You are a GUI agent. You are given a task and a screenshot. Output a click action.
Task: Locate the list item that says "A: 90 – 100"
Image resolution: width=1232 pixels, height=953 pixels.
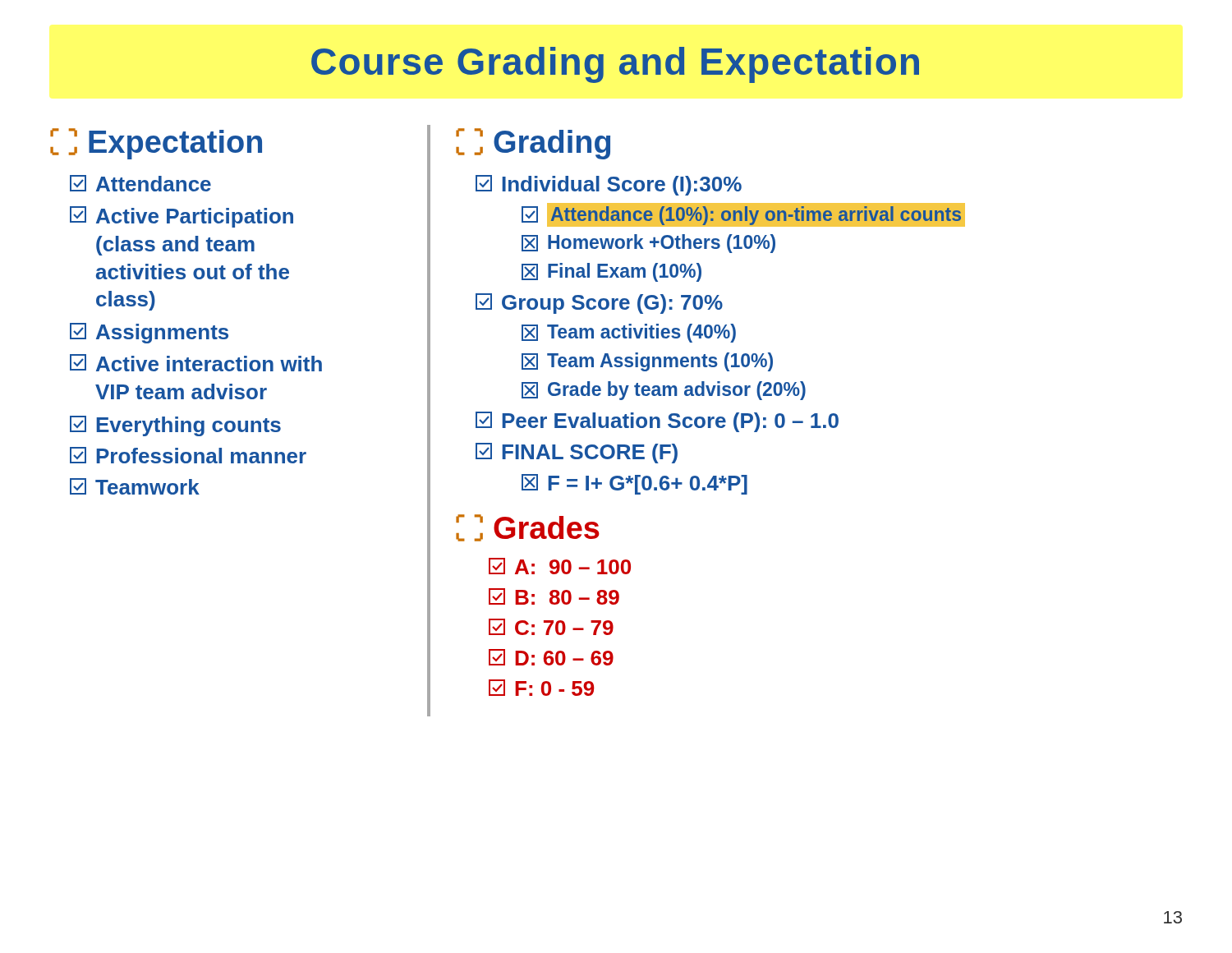click(x=560, y=567)
